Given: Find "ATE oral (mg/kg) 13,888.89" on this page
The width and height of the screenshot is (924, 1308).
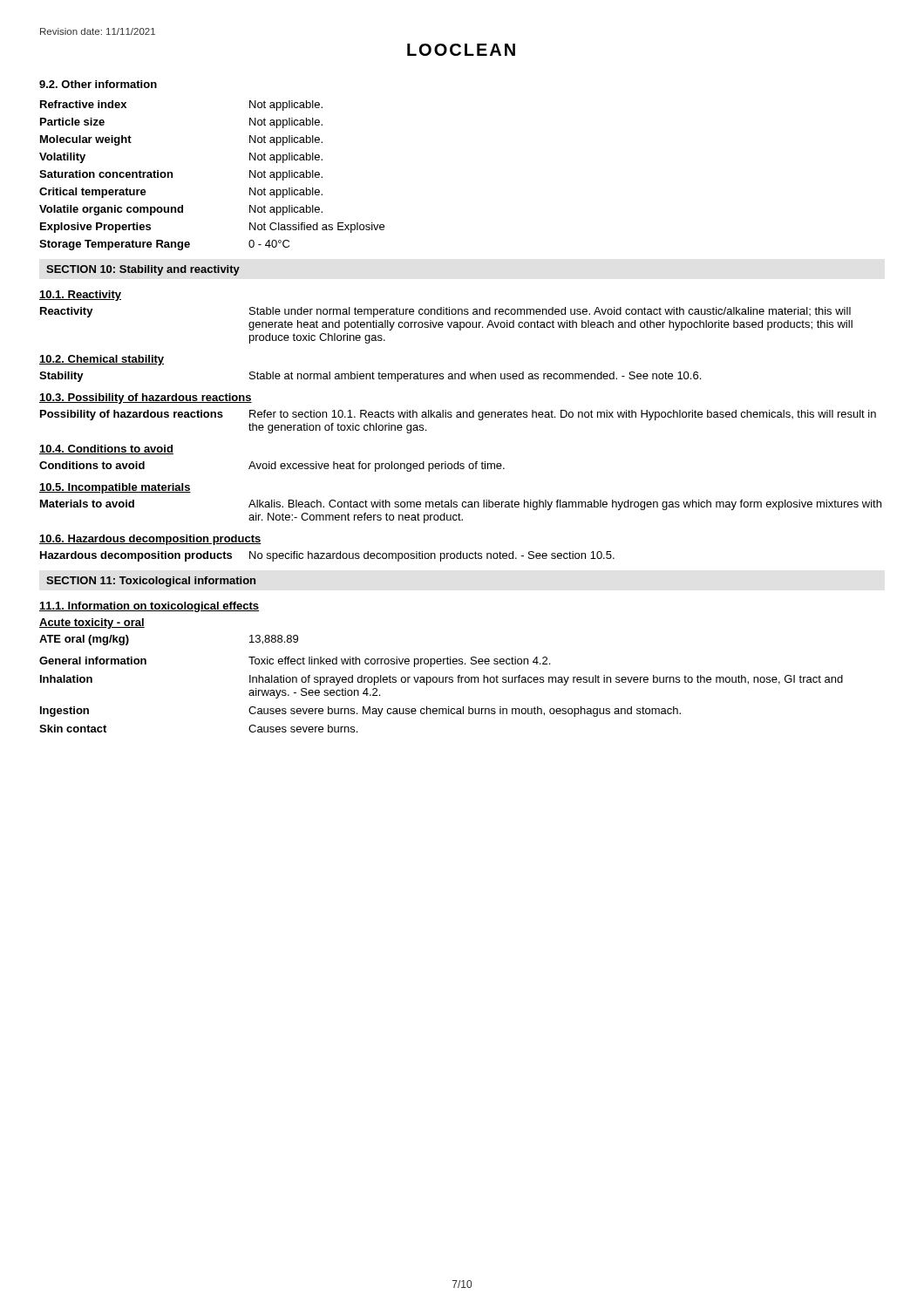Looking at the screenshot, I should (x=83, y=640).
